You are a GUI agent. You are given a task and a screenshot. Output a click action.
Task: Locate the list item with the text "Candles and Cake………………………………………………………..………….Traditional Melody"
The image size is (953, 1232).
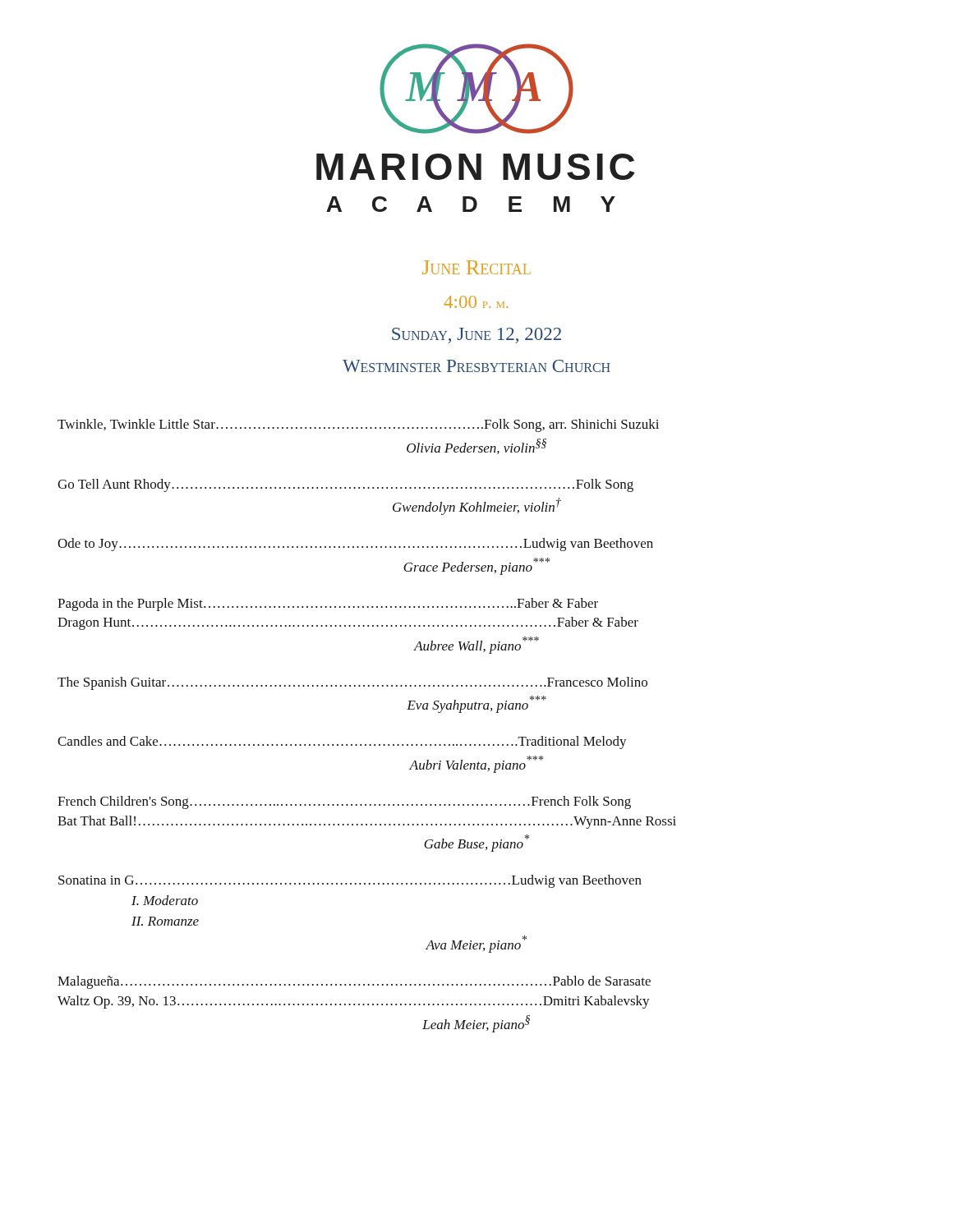click(x=476, y=753)
